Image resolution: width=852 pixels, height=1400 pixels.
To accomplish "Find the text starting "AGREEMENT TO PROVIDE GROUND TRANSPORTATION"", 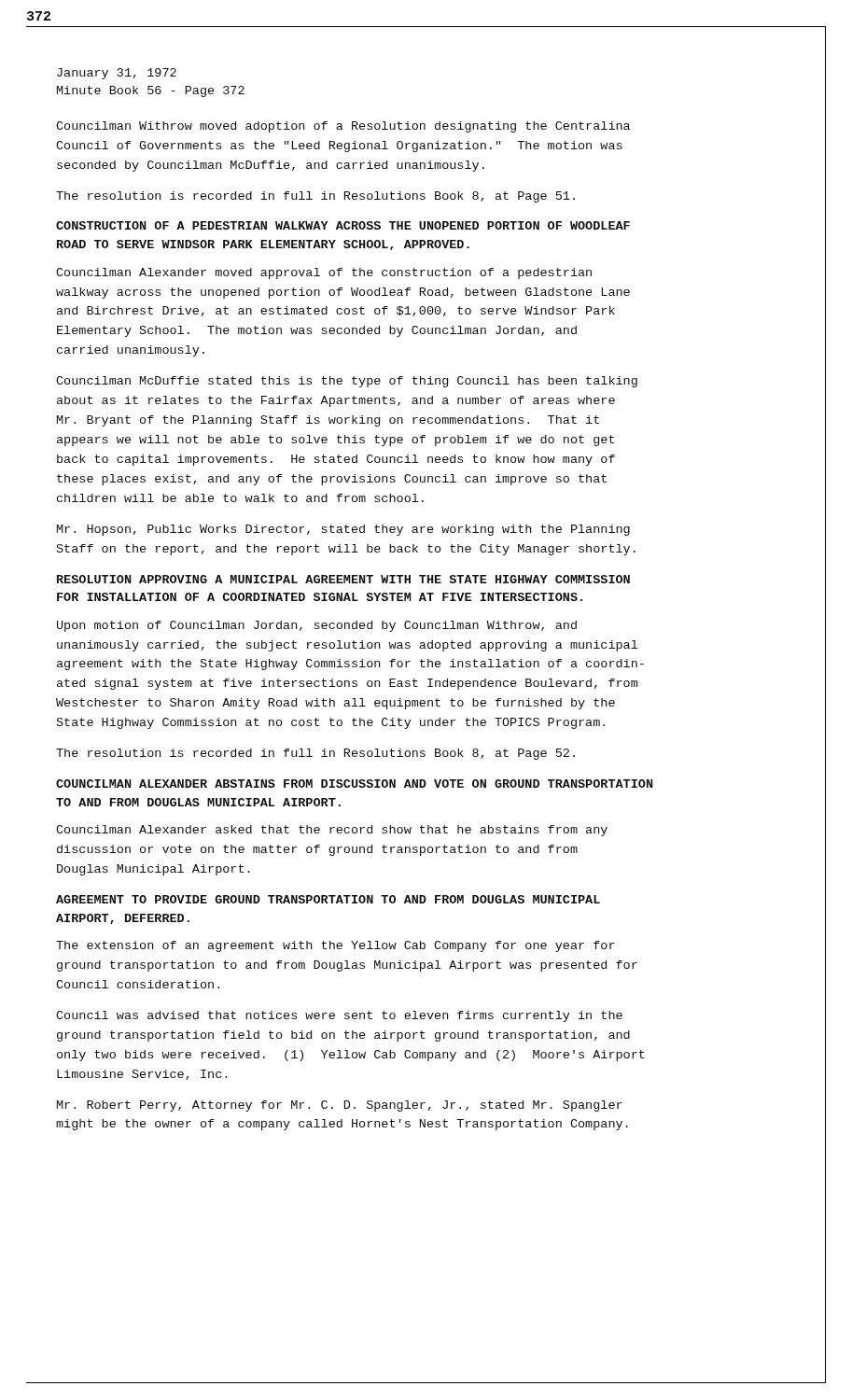I will click(328, 909).
